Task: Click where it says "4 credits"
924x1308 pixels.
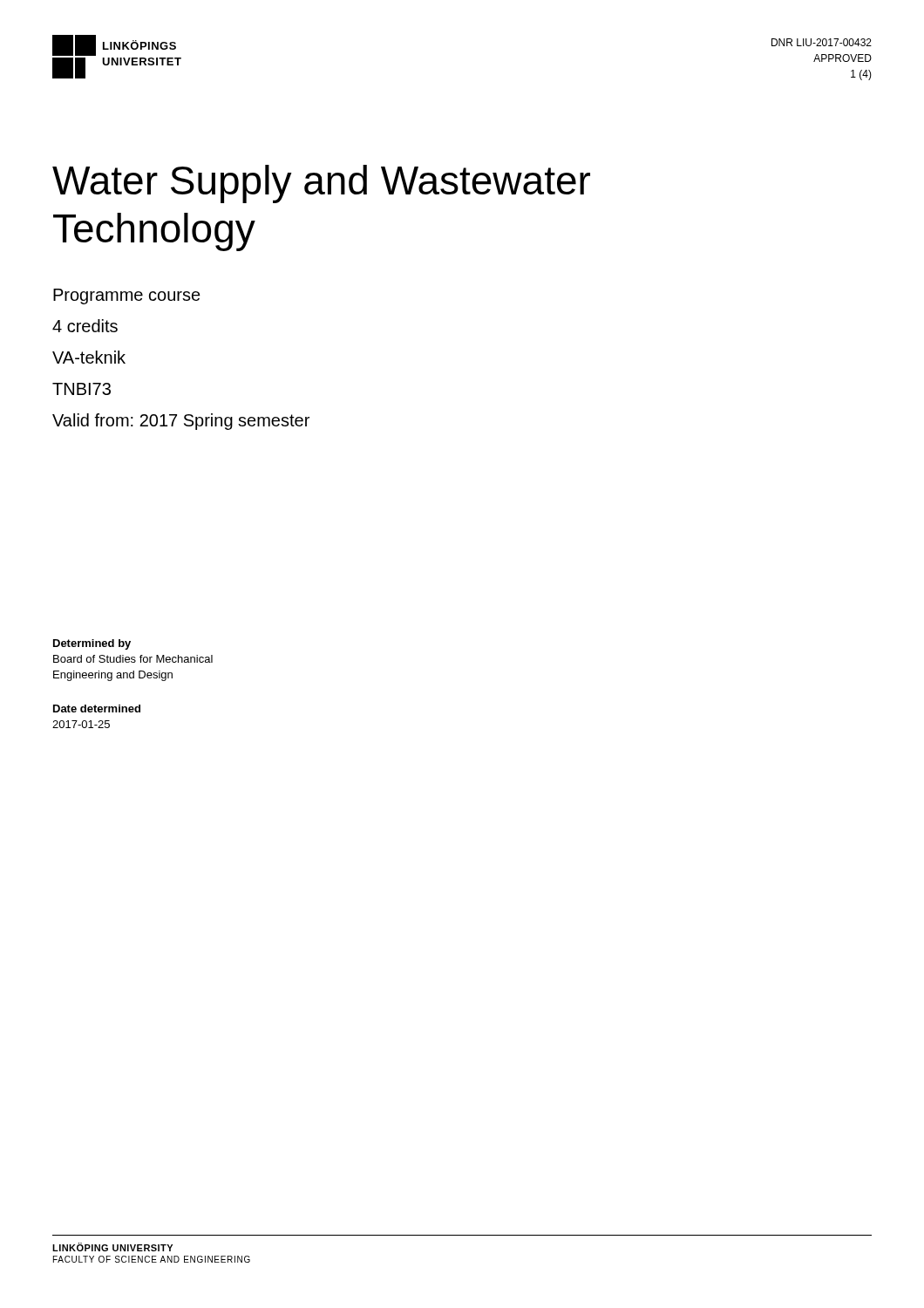Action: coord(85,326)
